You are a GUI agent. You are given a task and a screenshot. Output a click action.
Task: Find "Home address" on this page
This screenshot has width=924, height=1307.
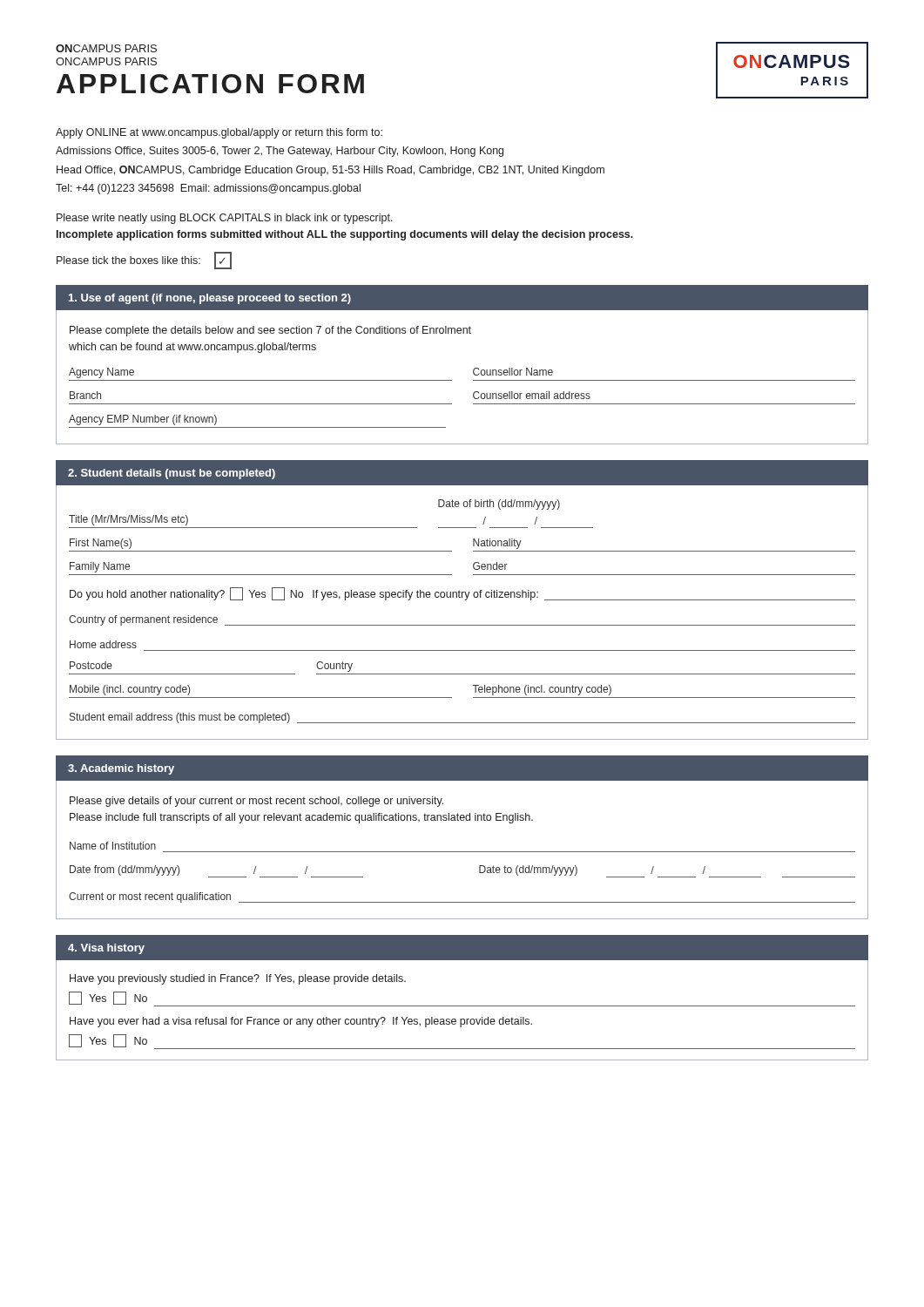[462, 642]
